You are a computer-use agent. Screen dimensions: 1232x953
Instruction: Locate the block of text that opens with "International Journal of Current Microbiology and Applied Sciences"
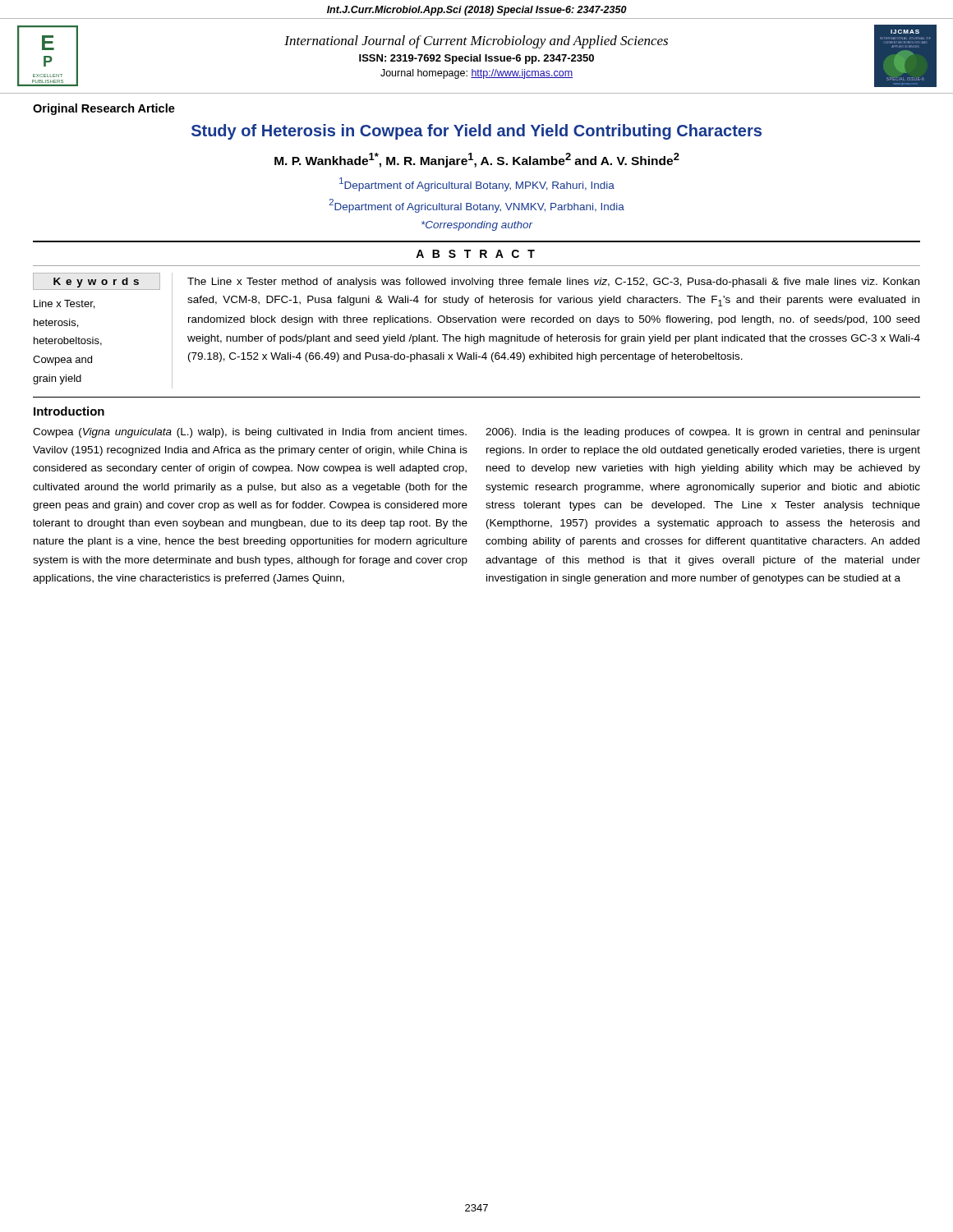476,56
